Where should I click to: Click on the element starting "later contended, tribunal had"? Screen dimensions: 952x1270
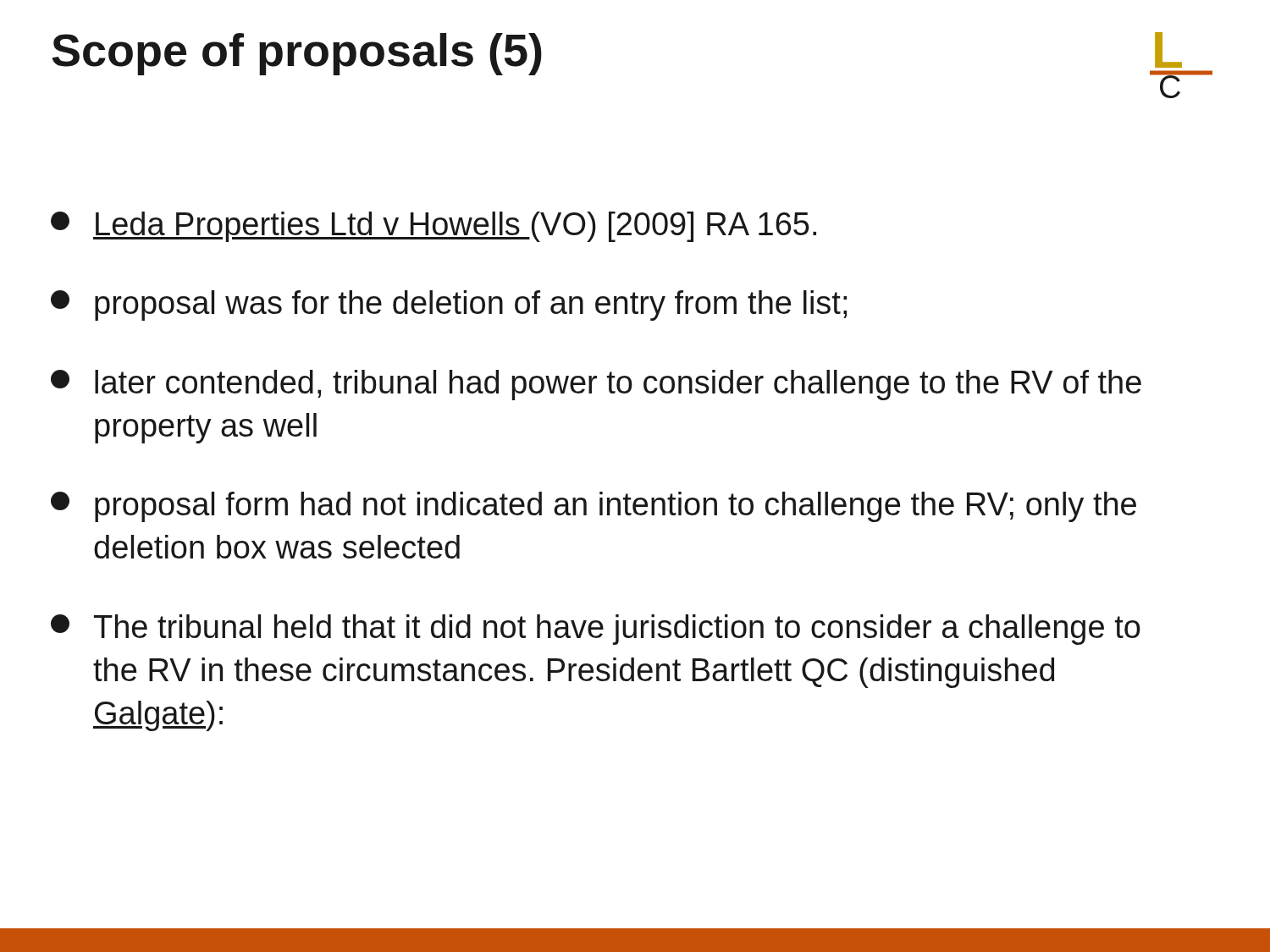click(x=618, y=404)
